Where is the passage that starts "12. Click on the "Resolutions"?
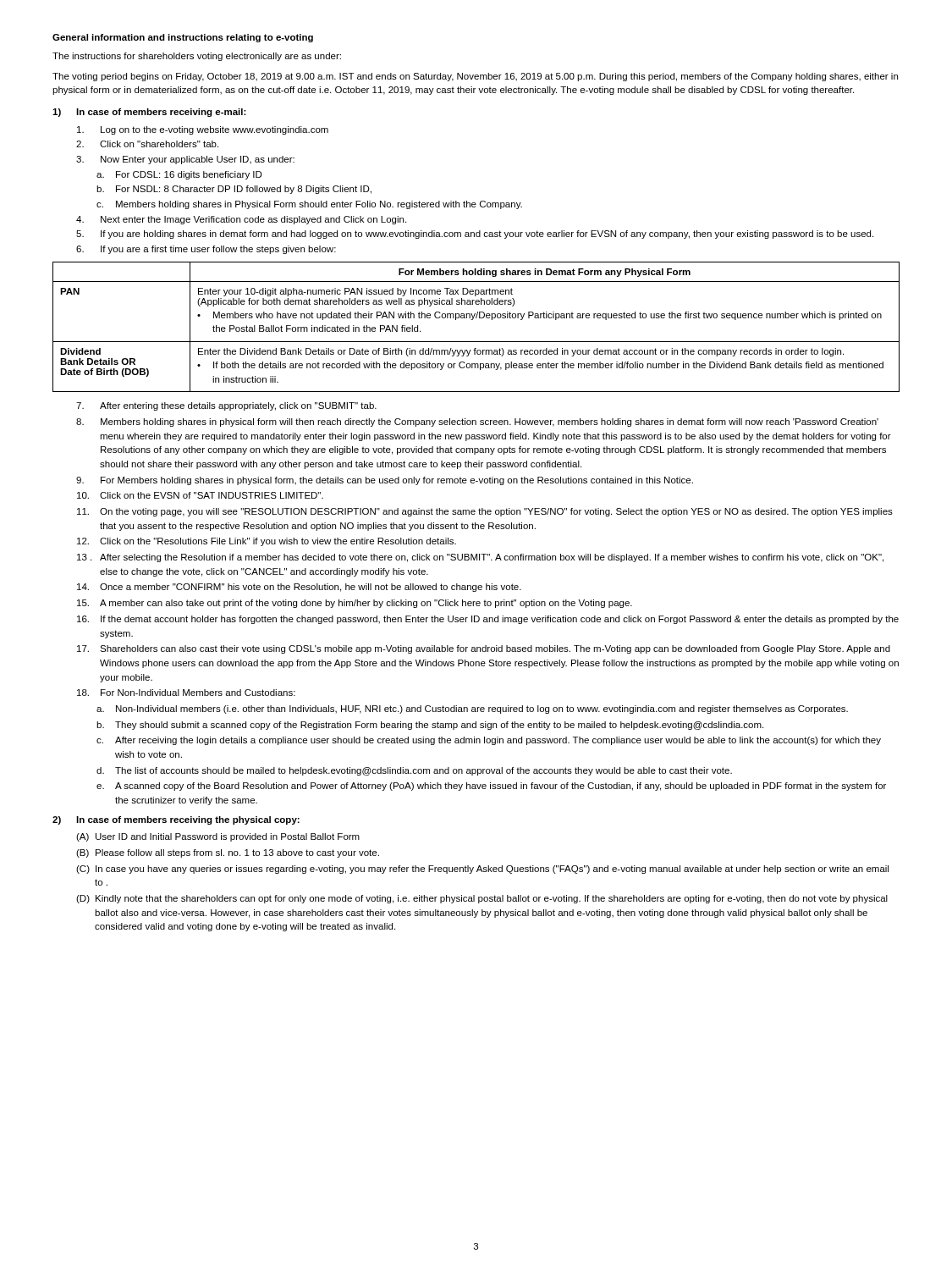This screenshot has width=952, height=1270. (x=488, y=542)
